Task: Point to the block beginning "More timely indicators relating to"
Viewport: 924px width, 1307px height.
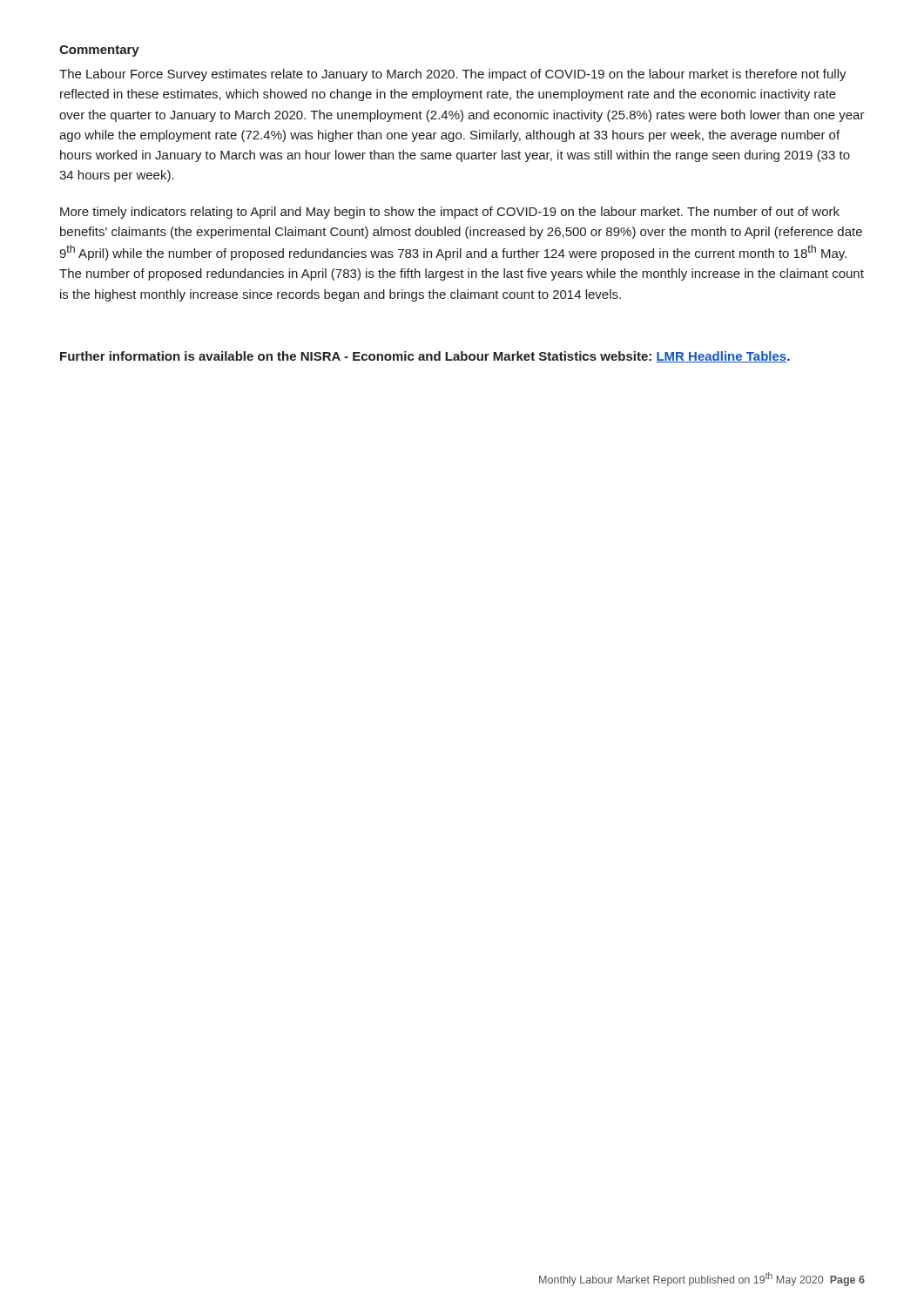Action: tap(461, 252)
